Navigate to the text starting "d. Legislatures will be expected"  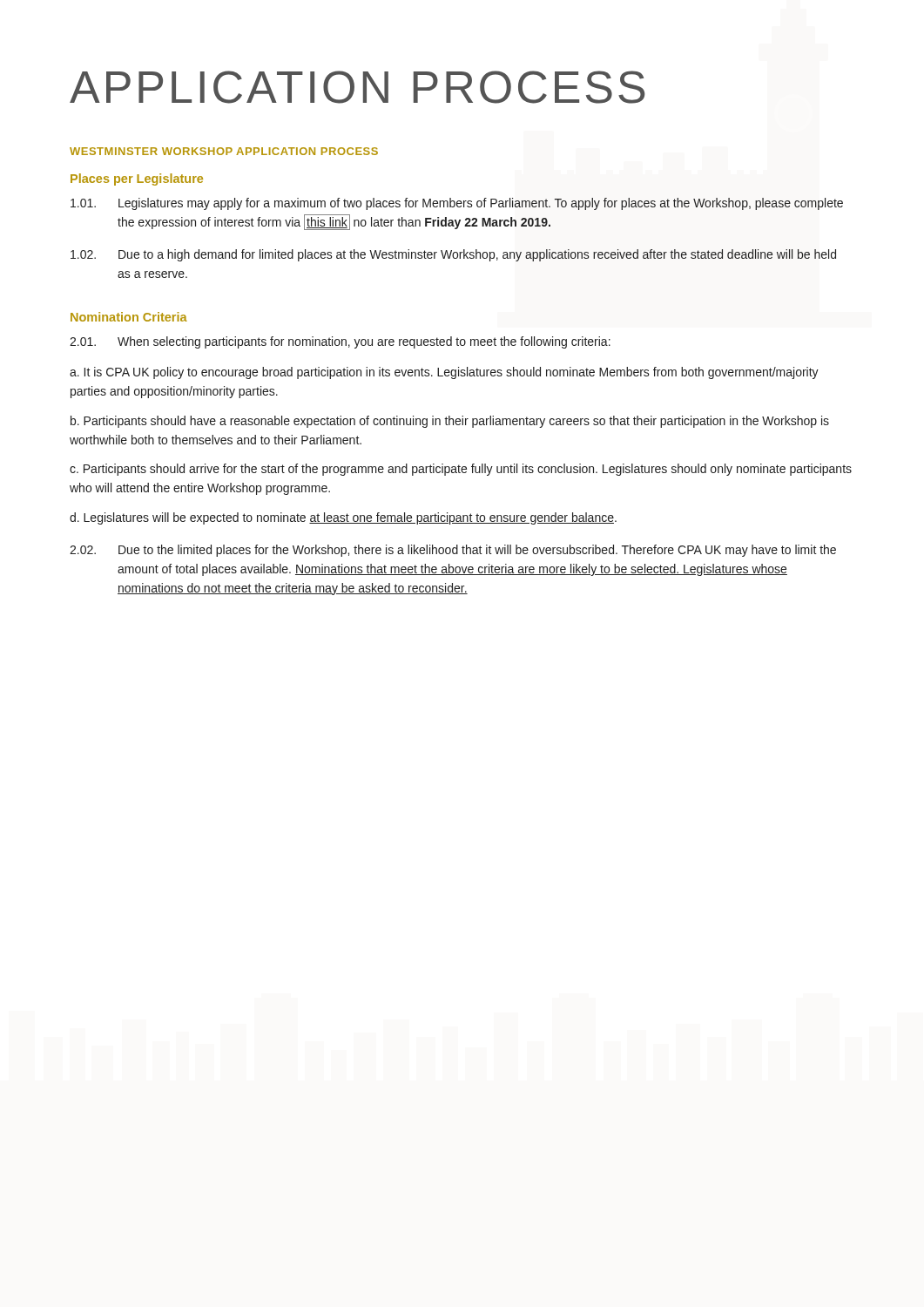click(343, 517)
